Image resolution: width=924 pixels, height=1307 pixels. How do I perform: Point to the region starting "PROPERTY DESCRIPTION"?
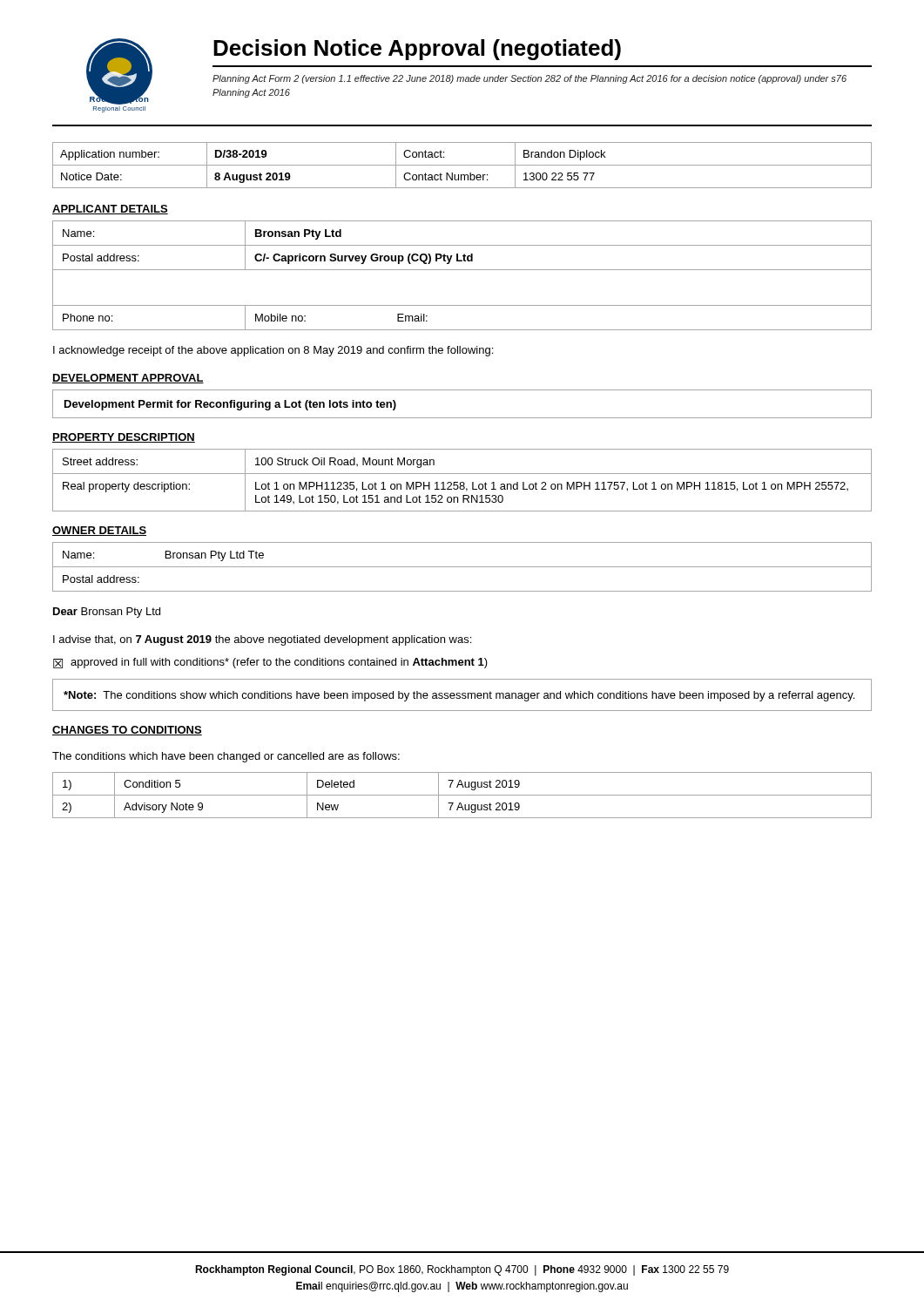coord(462,437)
